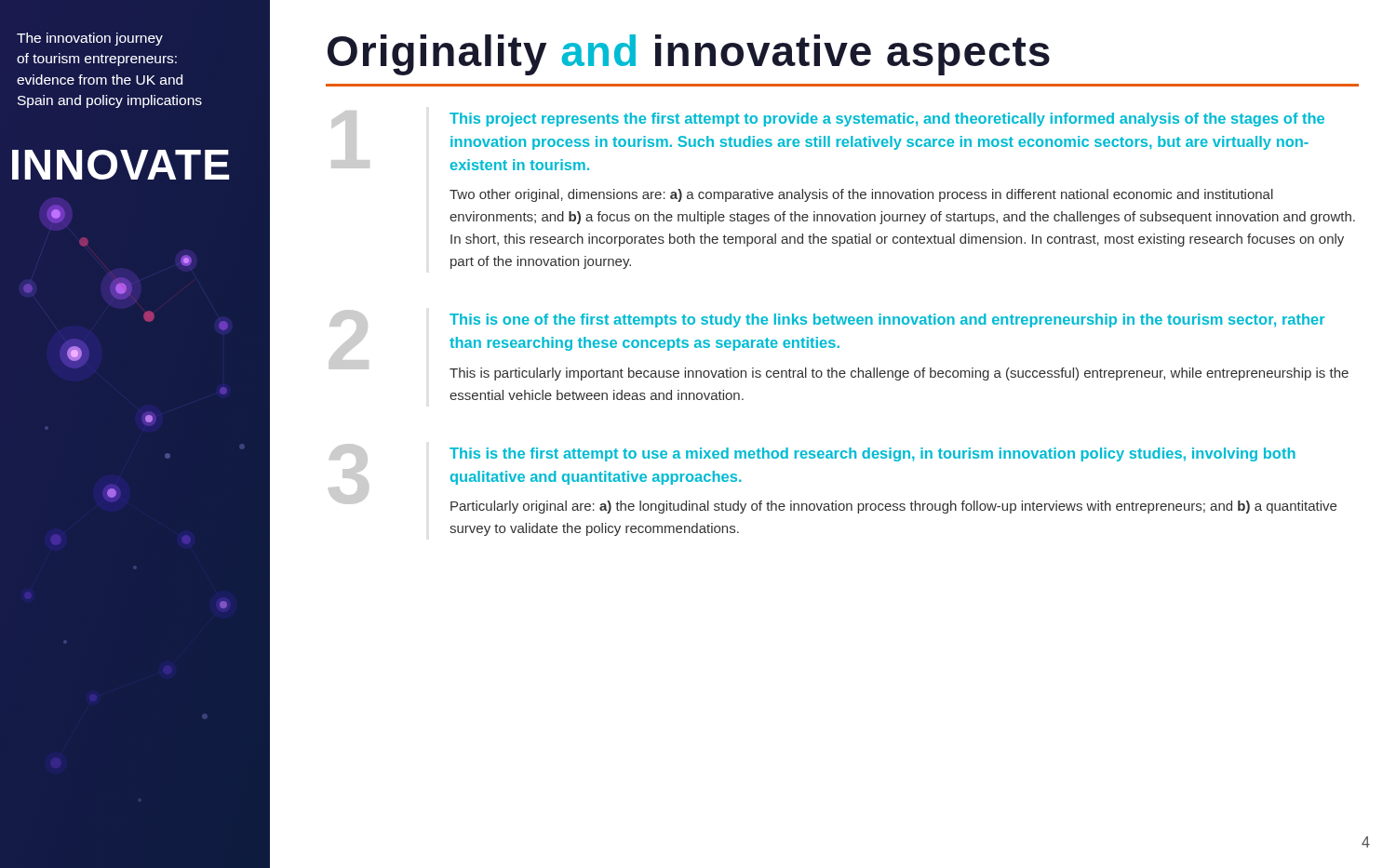Find the text block that reads "Two other original,"
Image resolution: width=1396 pixels, height=868 pixels.
[x=903, y=228]
